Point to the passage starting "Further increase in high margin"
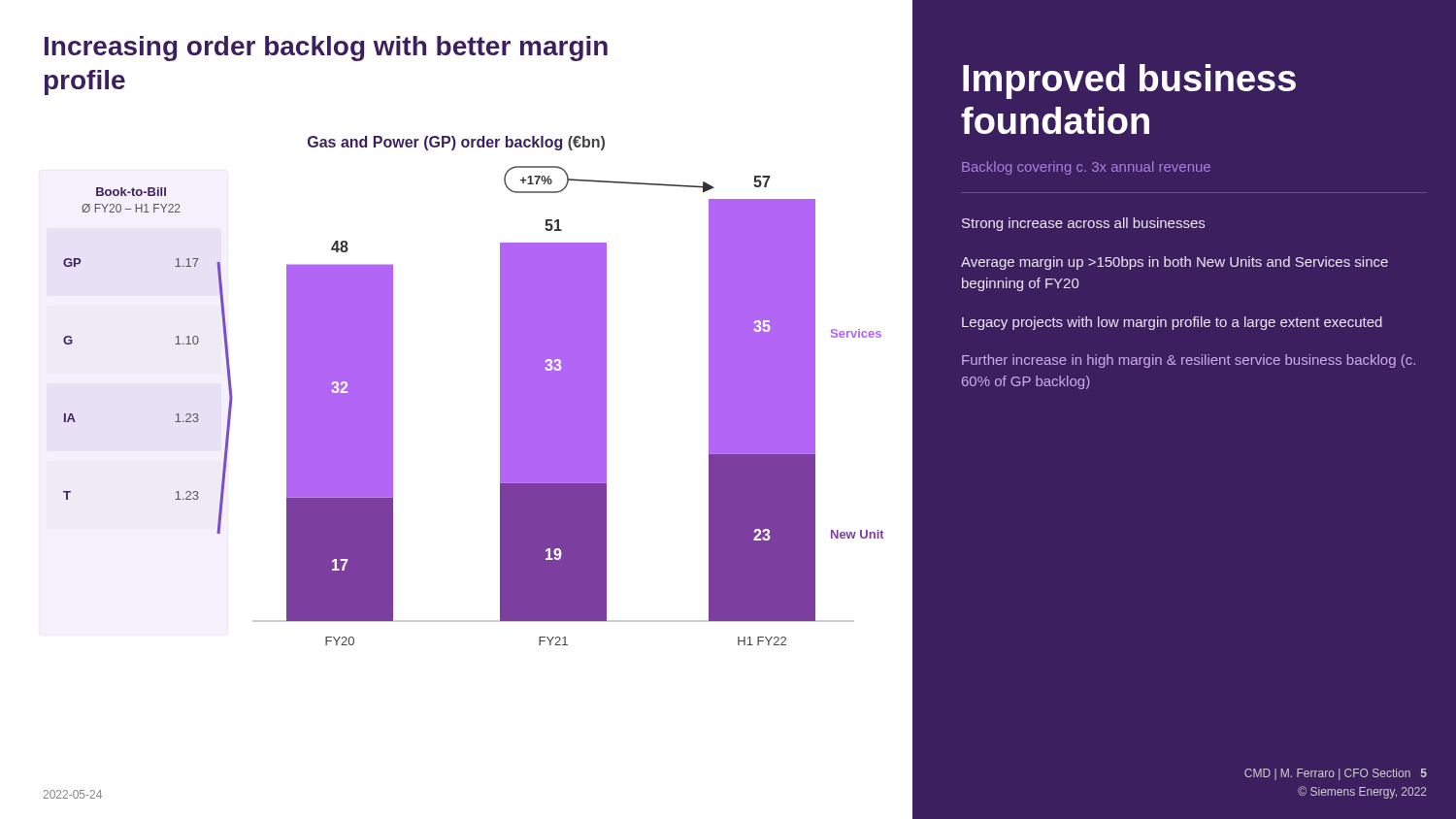1456x819 pixels. 1189,370
